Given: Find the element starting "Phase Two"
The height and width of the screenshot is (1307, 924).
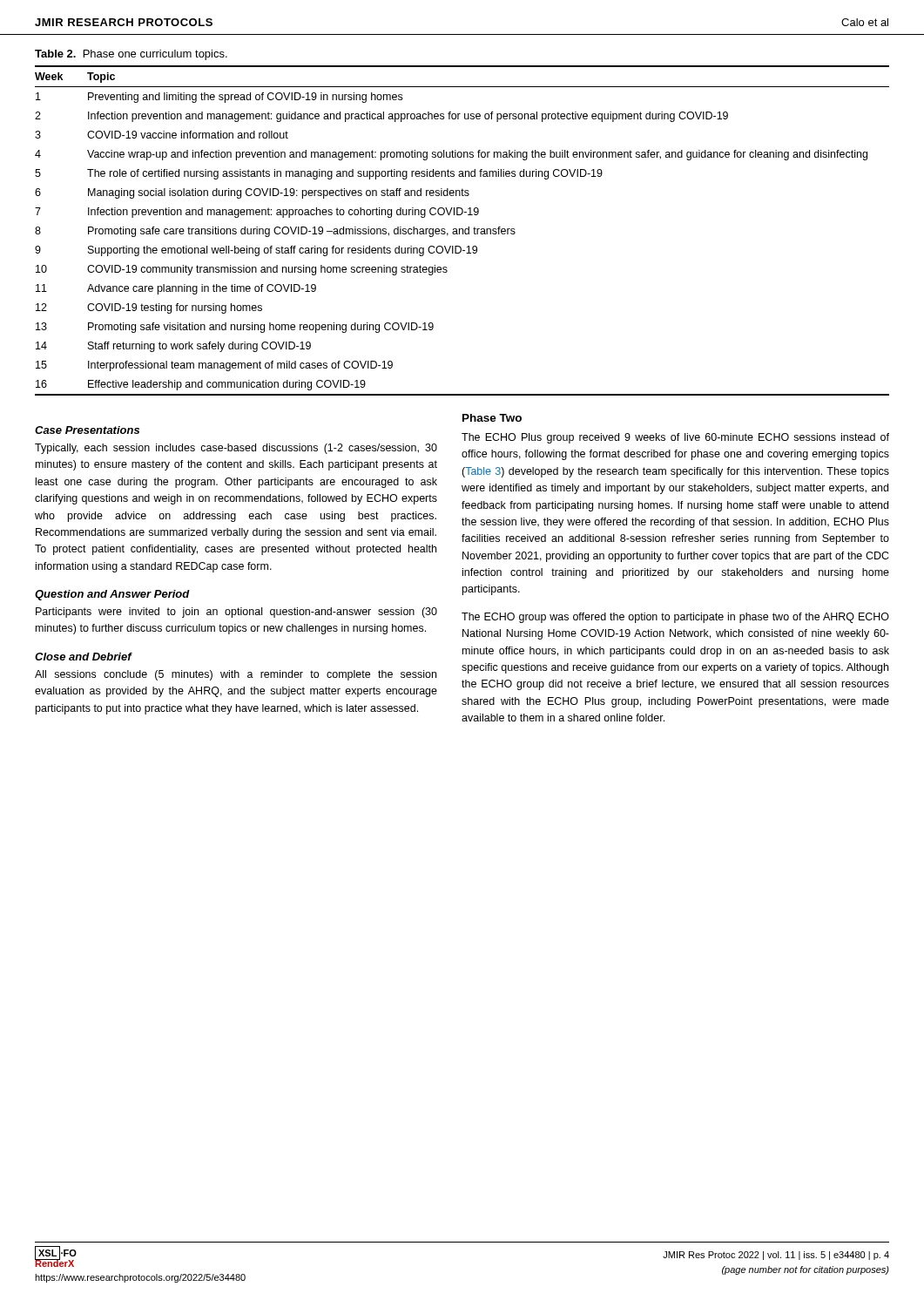Looking at the screenshot, I should pyautogui.click(x=492, y=418).
